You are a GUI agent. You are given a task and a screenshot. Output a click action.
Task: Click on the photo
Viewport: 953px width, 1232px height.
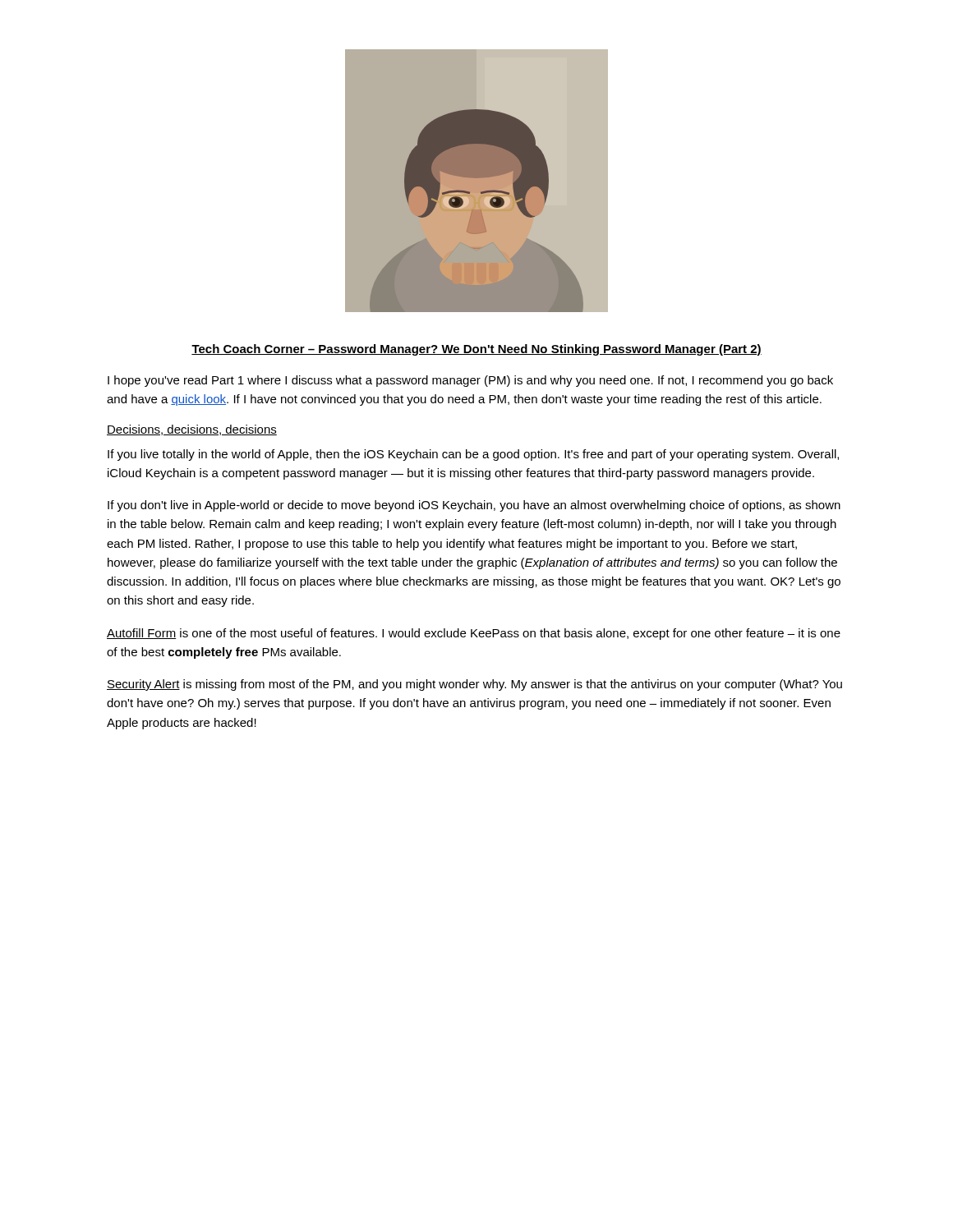coord(476,181)
